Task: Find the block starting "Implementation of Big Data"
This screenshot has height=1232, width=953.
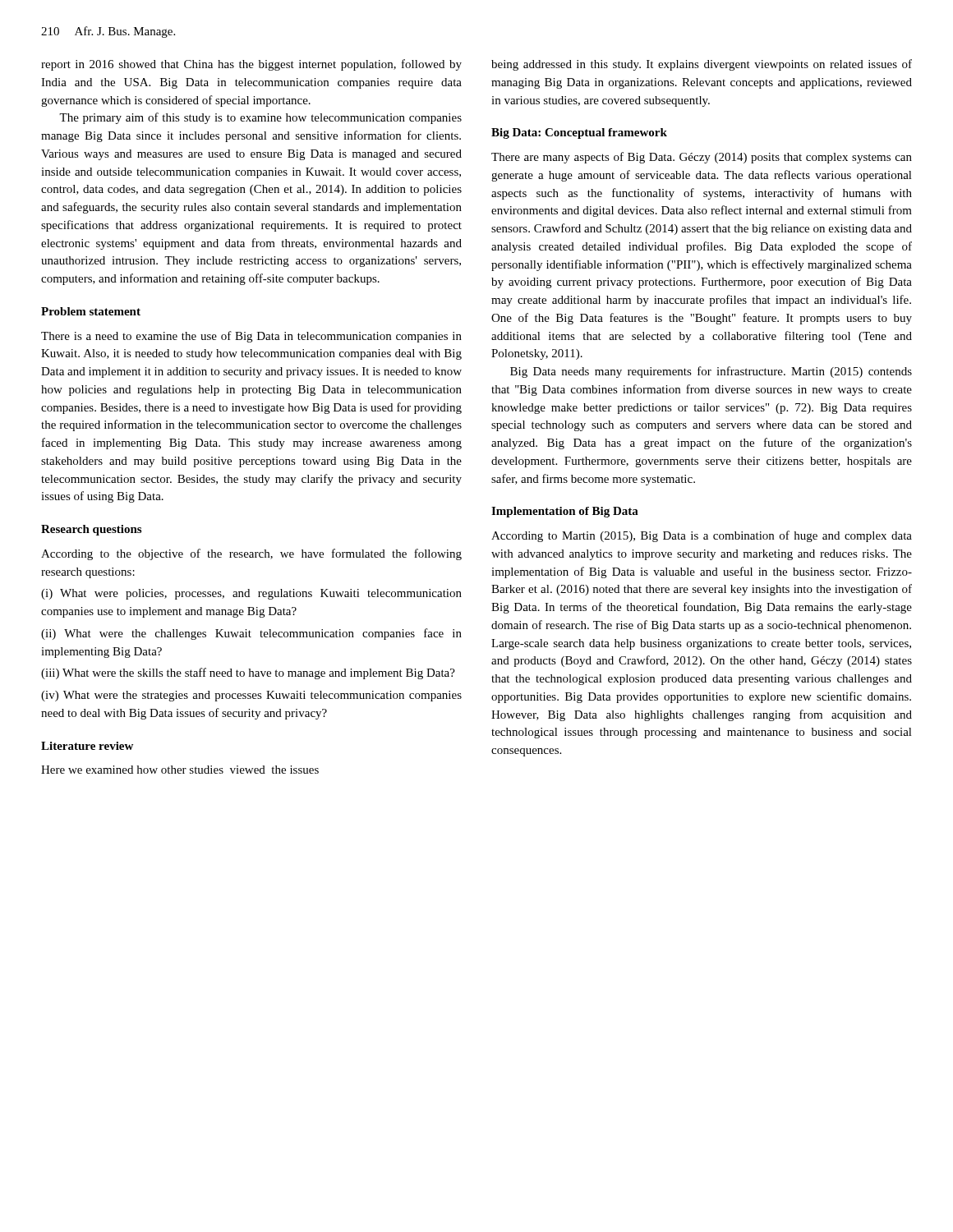Action: pos(565,511)
